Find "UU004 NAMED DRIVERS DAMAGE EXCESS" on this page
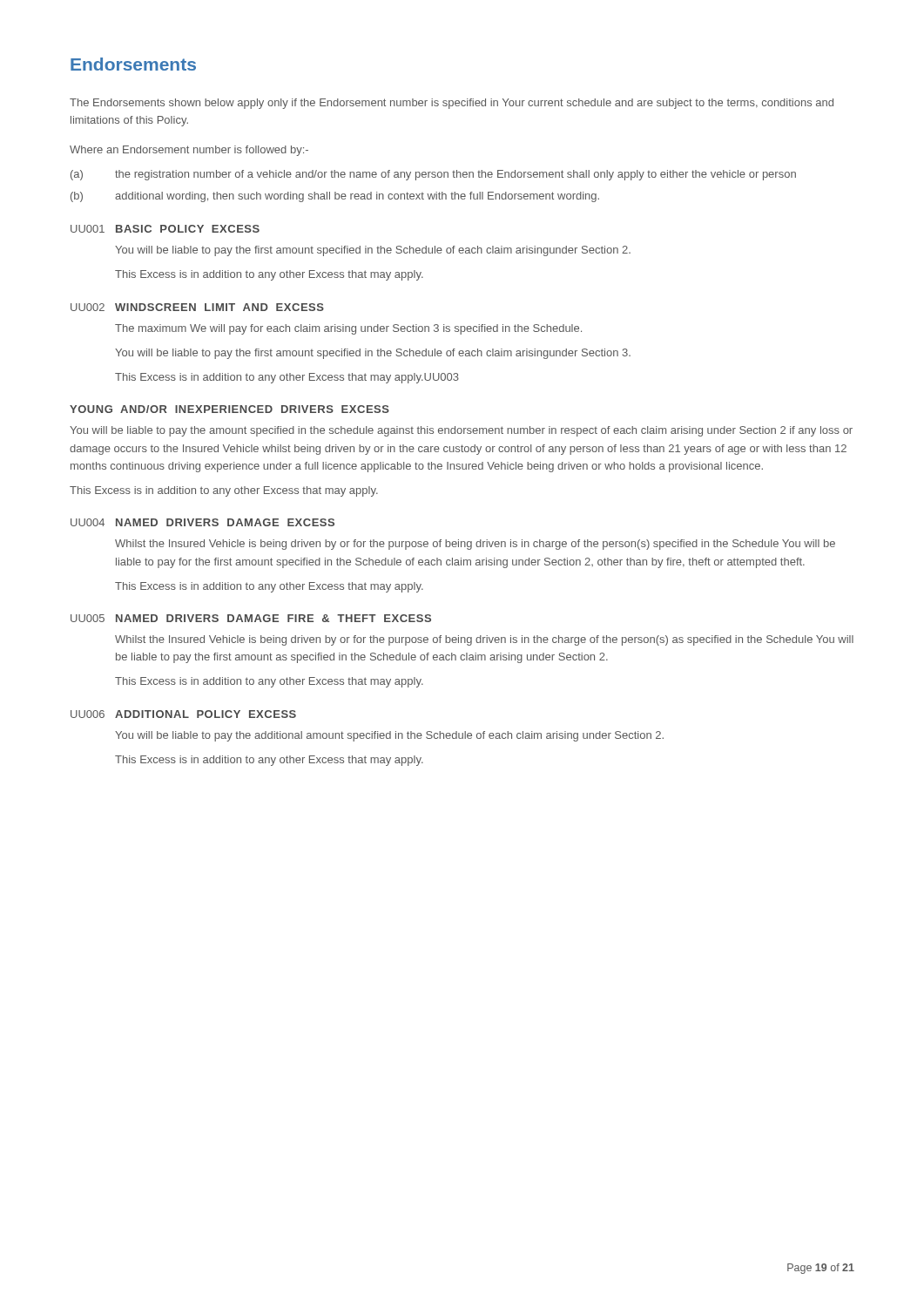This screenshot has width=924, height=1307. pyautogui.click(x=203, y=523)
